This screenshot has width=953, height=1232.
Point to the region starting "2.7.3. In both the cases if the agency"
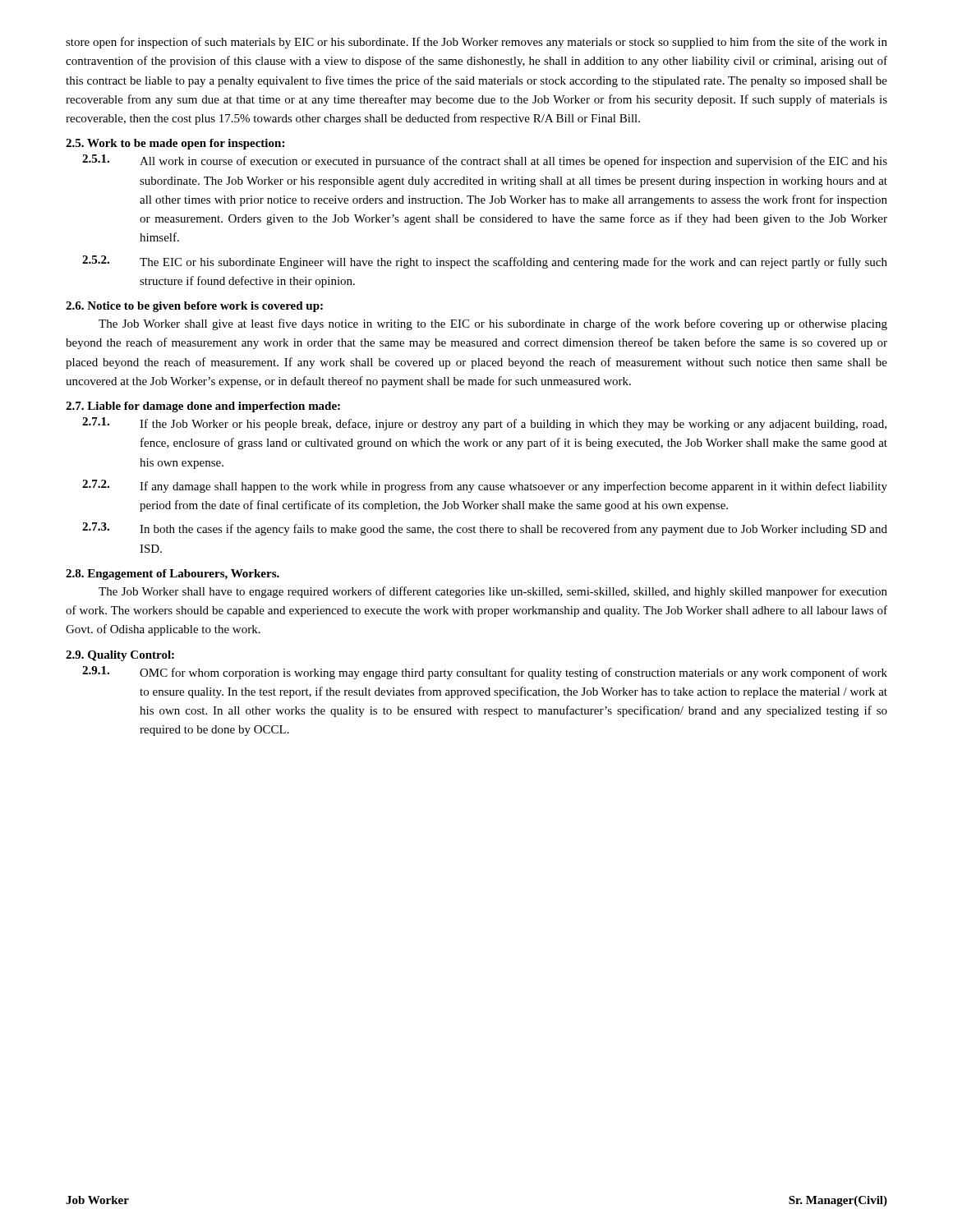[485, 539]
